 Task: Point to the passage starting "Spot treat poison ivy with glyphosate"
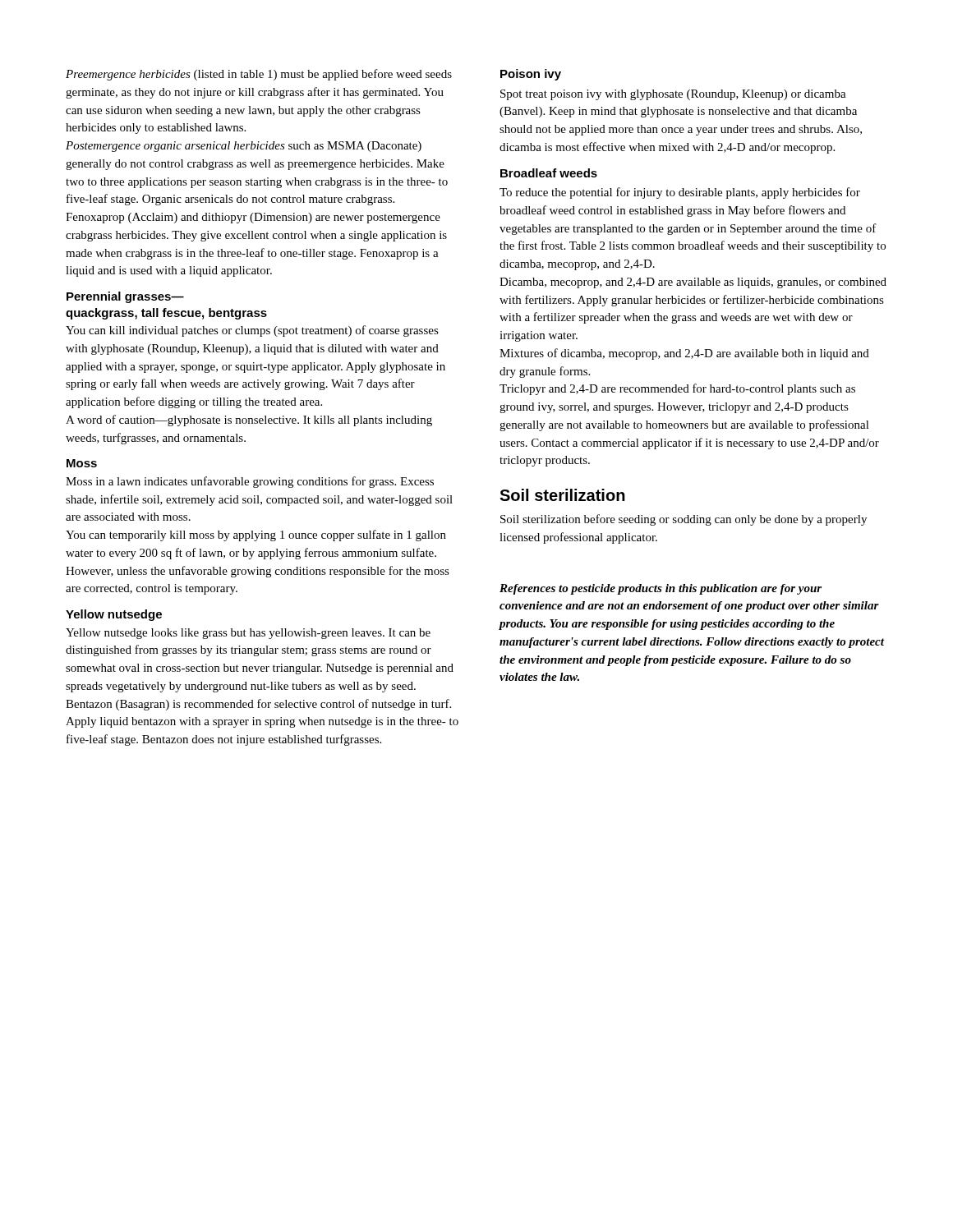tap(693, 121)
